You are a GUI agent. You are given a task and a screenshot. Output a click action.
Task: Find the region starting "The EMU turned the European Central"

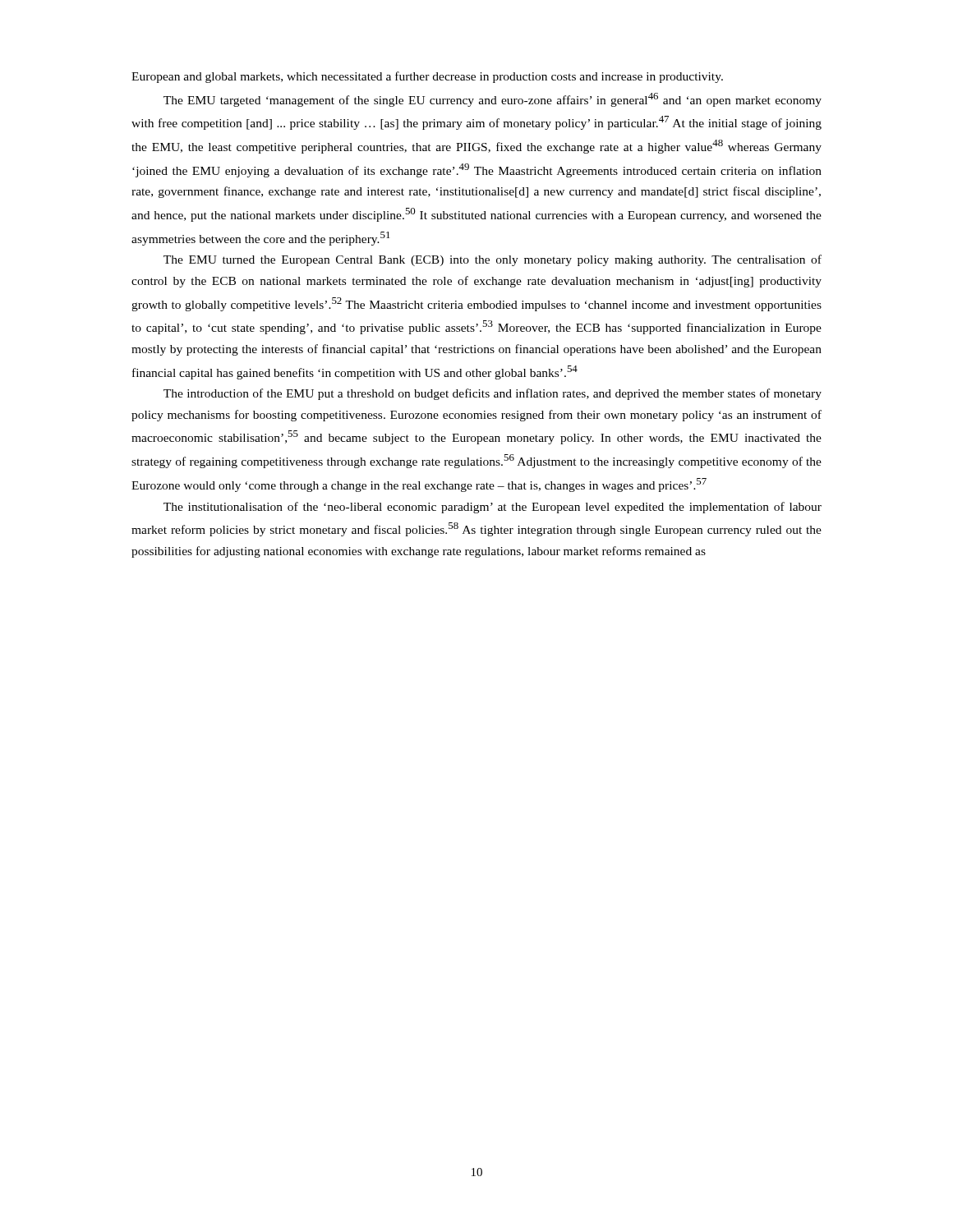coord(476,316)
